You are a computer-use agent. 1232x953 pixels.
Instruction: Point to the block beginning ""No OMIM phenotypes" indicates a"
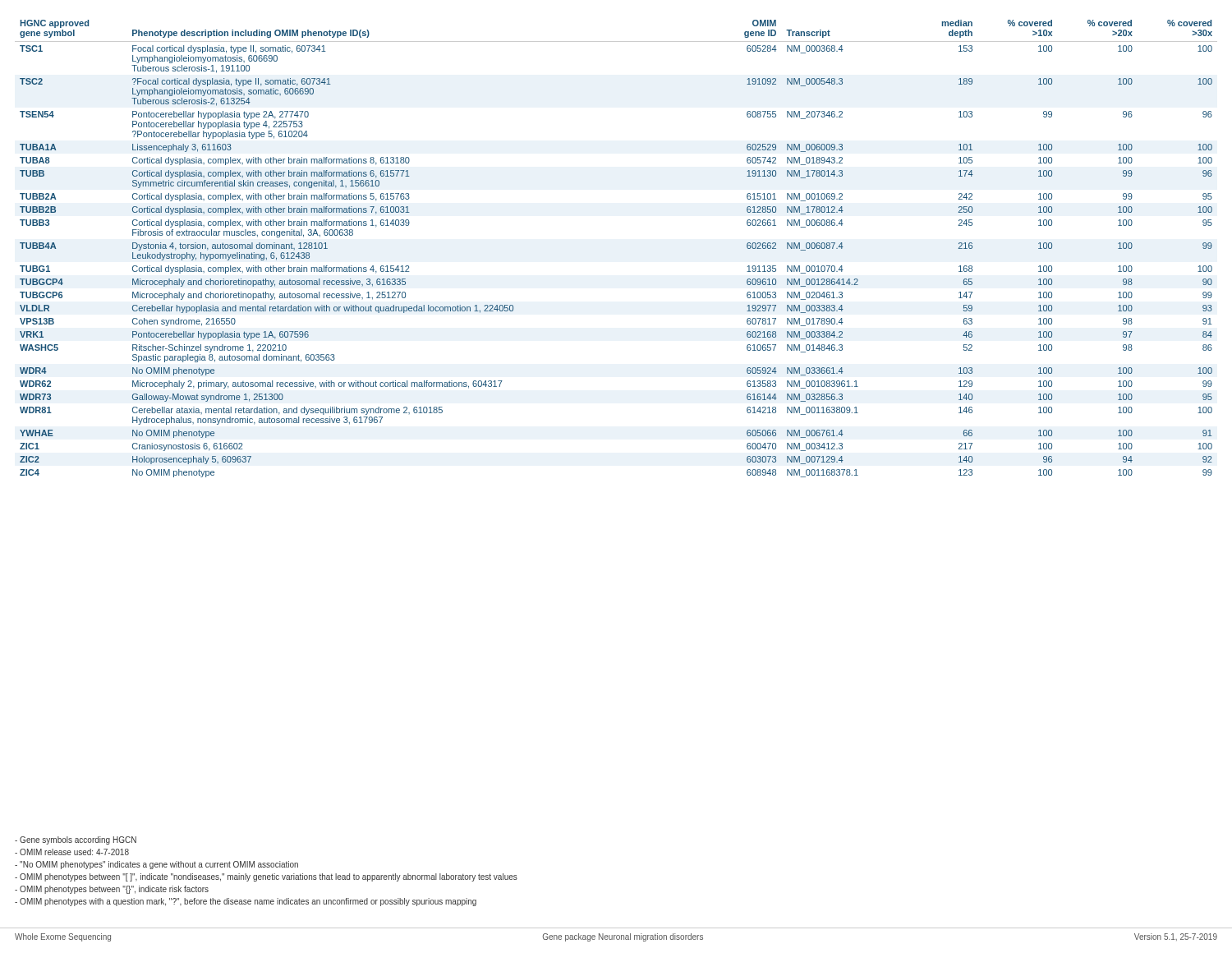click(157, 865)
